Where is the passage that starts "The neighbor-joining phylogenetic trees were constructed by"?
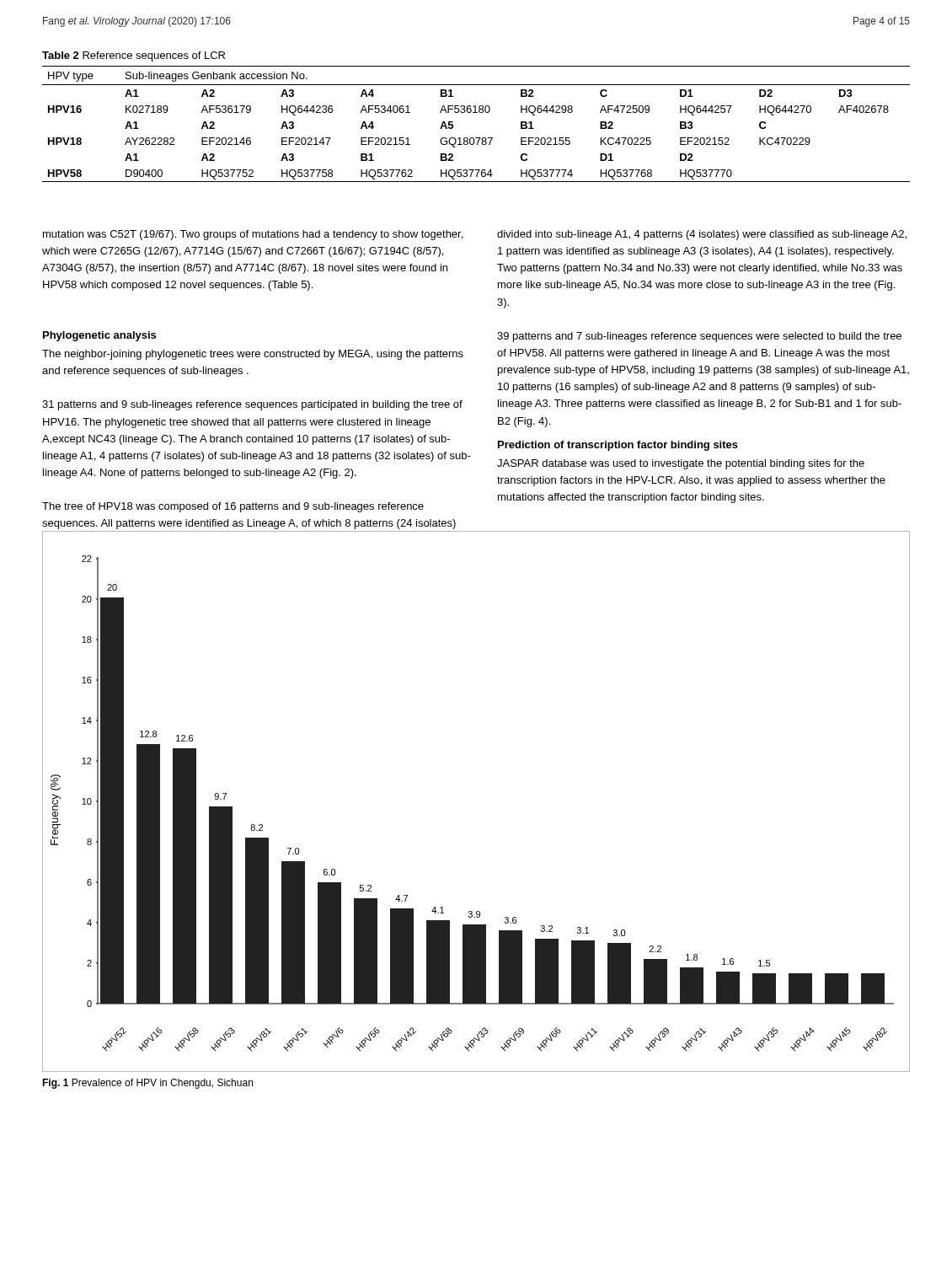 click(x=256, y=447)
